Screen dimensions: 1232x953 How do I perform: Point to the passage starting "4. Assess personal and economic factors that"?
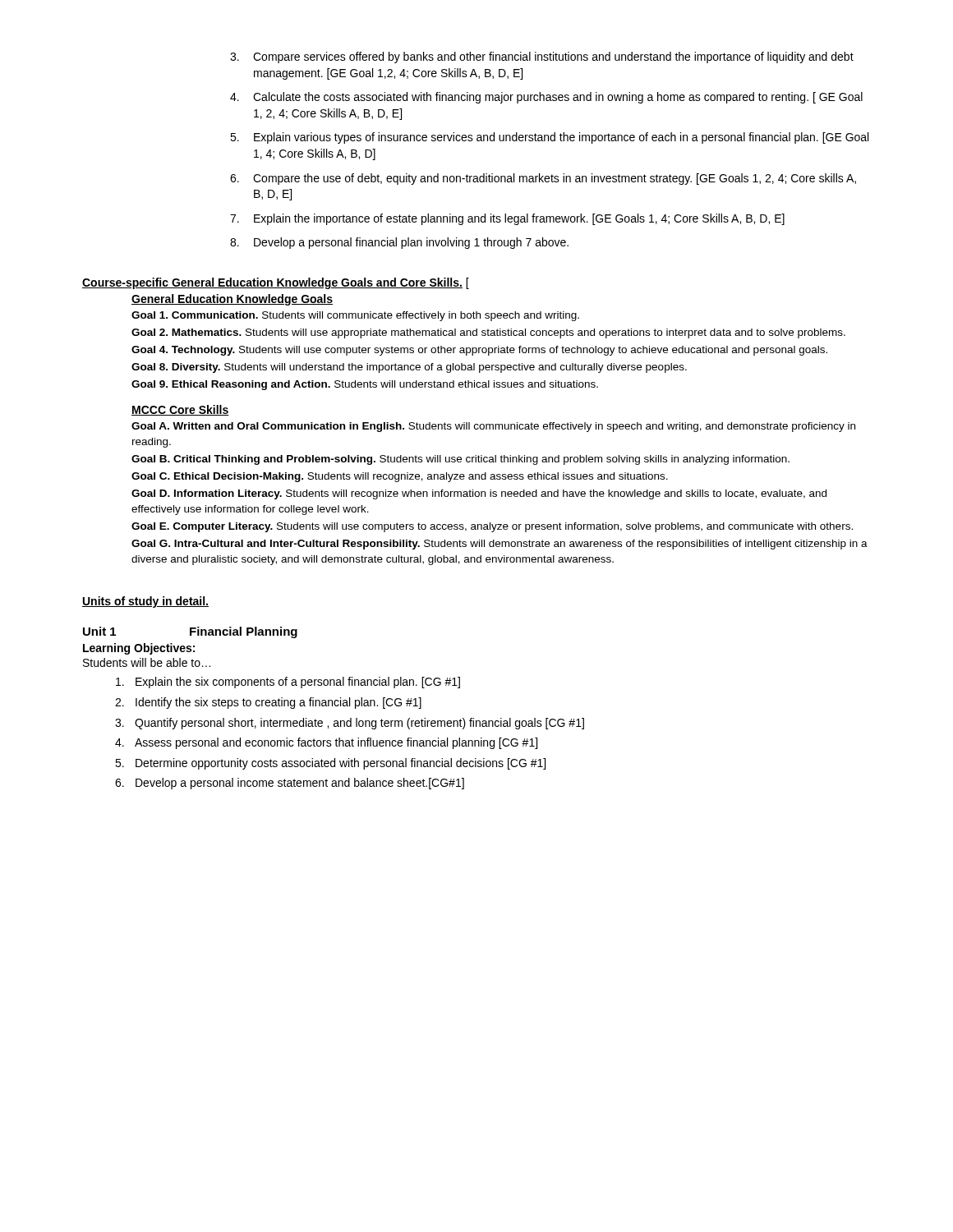pyautogui.click(x=327, y=743)
